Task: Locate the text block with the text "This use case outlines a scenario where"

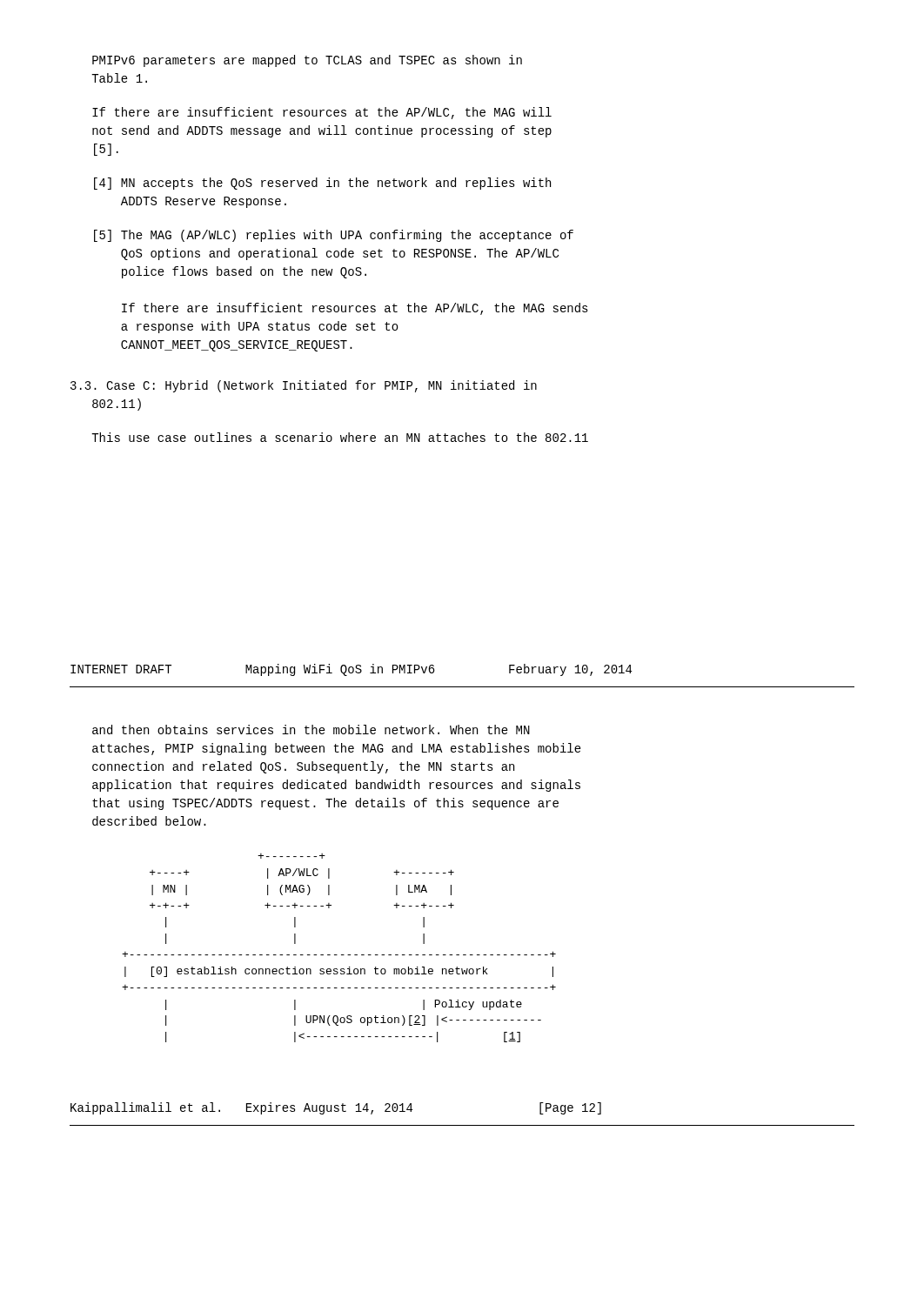Action: 329,438
